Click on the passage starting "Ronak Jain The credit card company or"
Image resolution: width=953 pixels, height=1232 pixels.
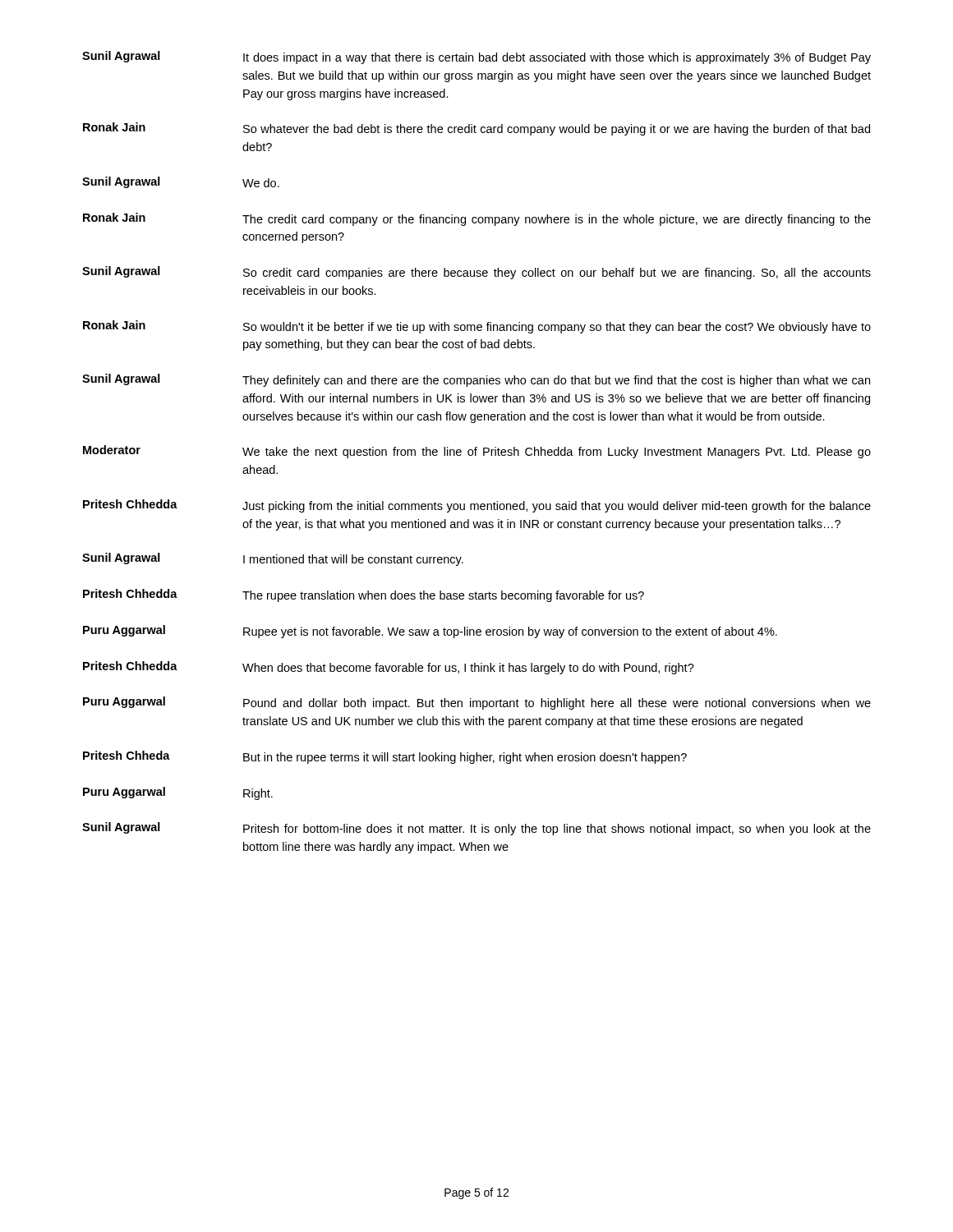(x=476, y=229)
